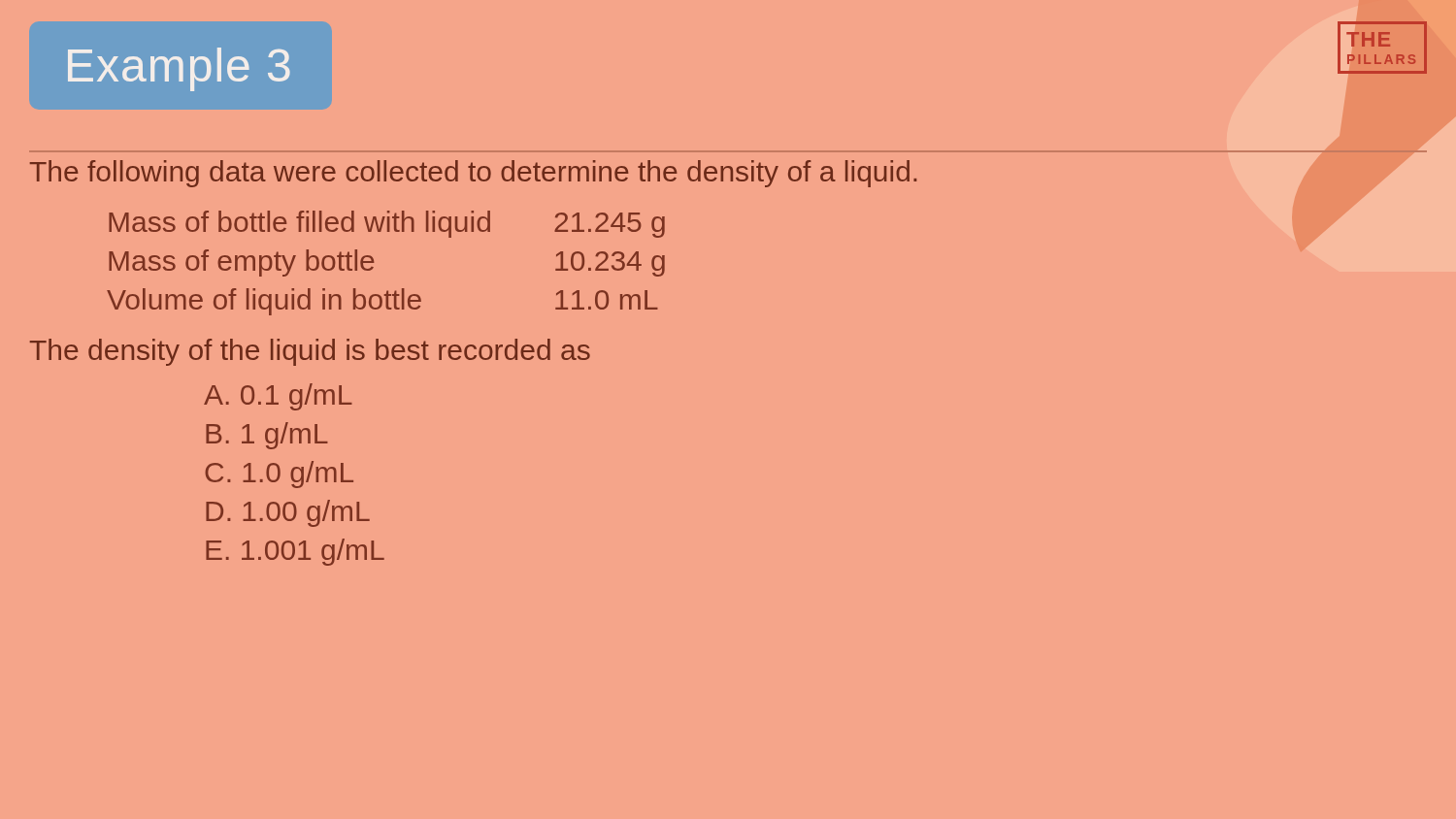Find the passage starting "E. 1.001 g/mL"

click(294, 550)
